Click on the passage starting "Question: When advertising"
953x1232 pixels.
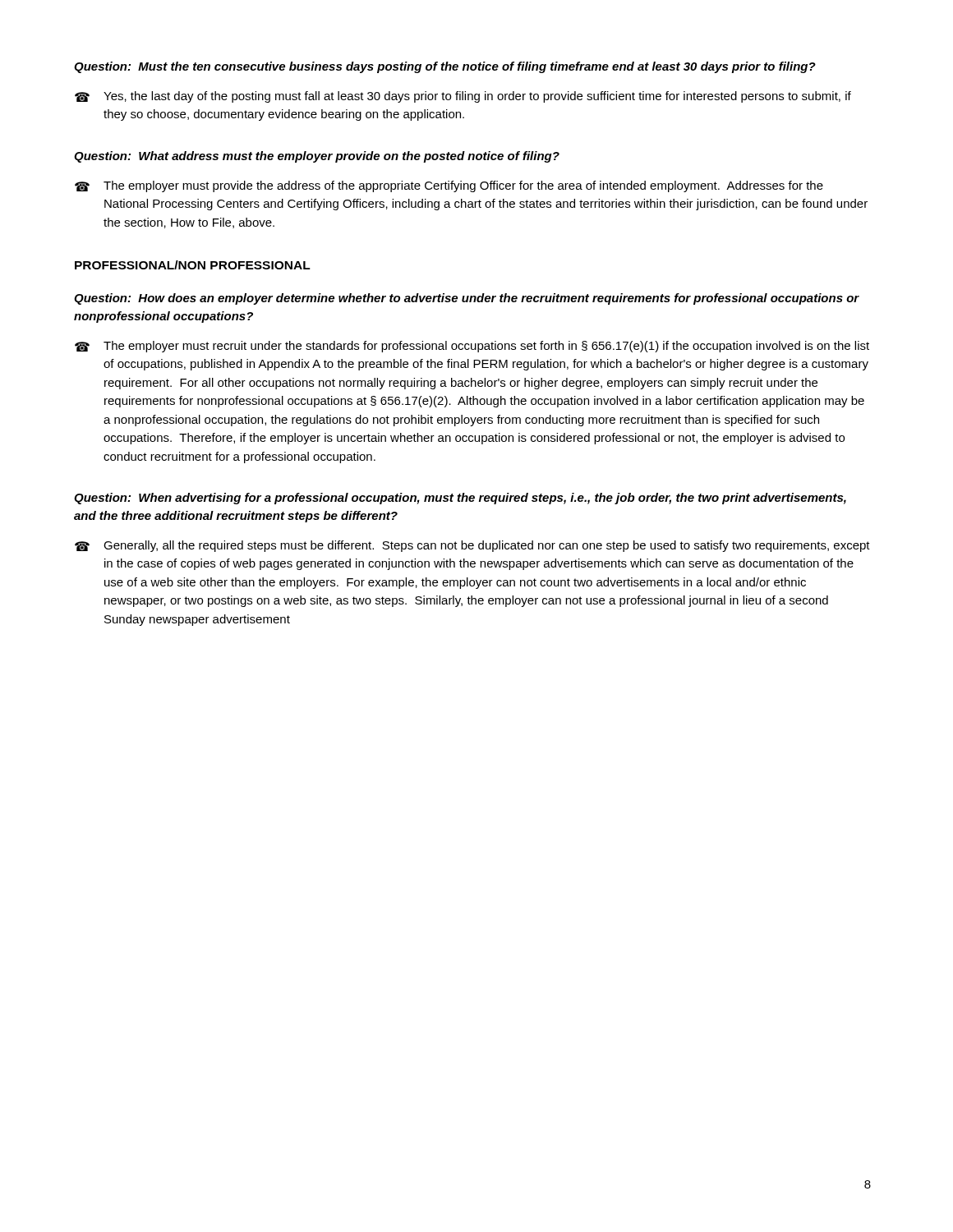pyautogui.click(x=460, y=506)
